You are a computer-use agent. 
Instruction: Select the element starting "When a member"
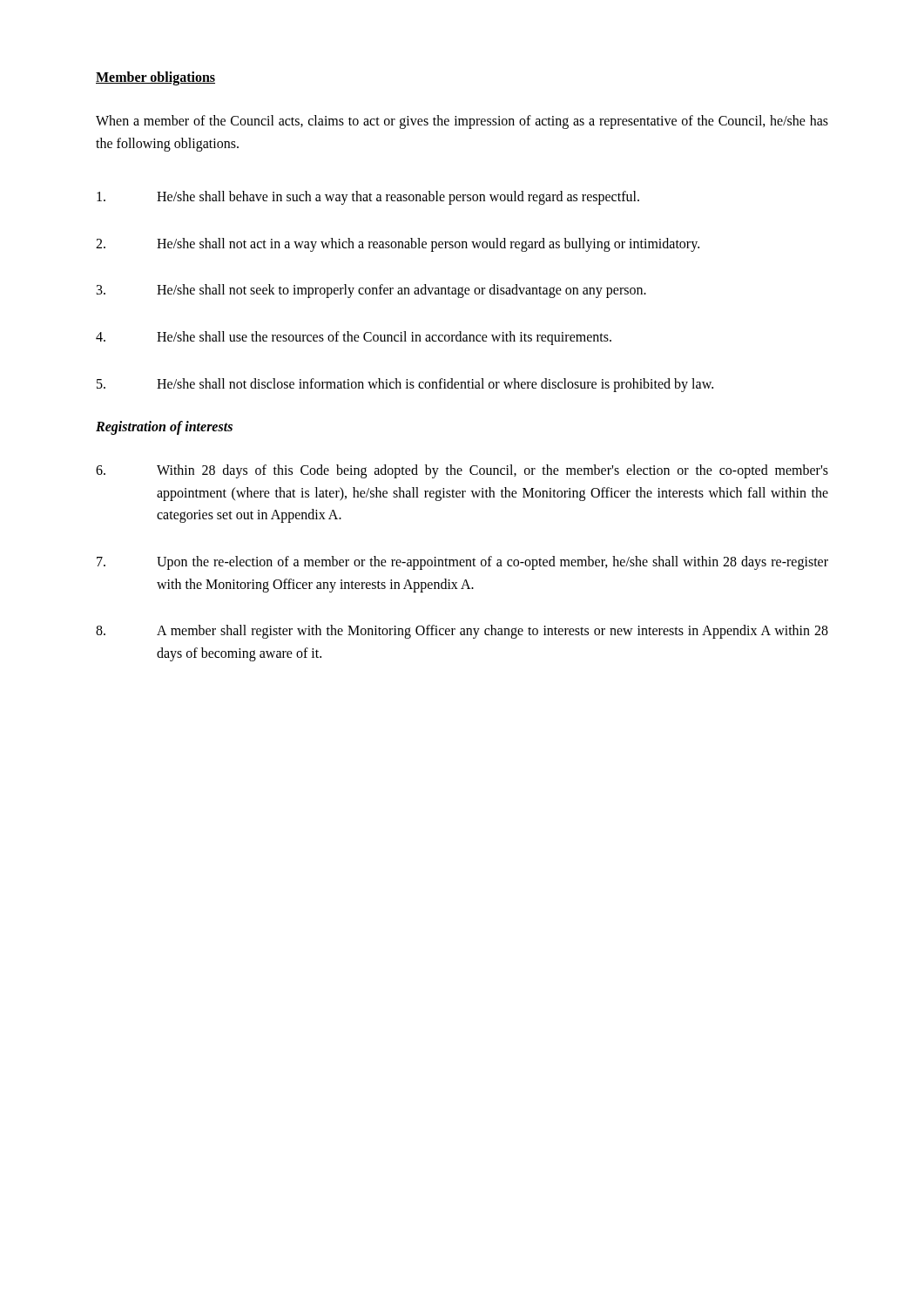462,132
